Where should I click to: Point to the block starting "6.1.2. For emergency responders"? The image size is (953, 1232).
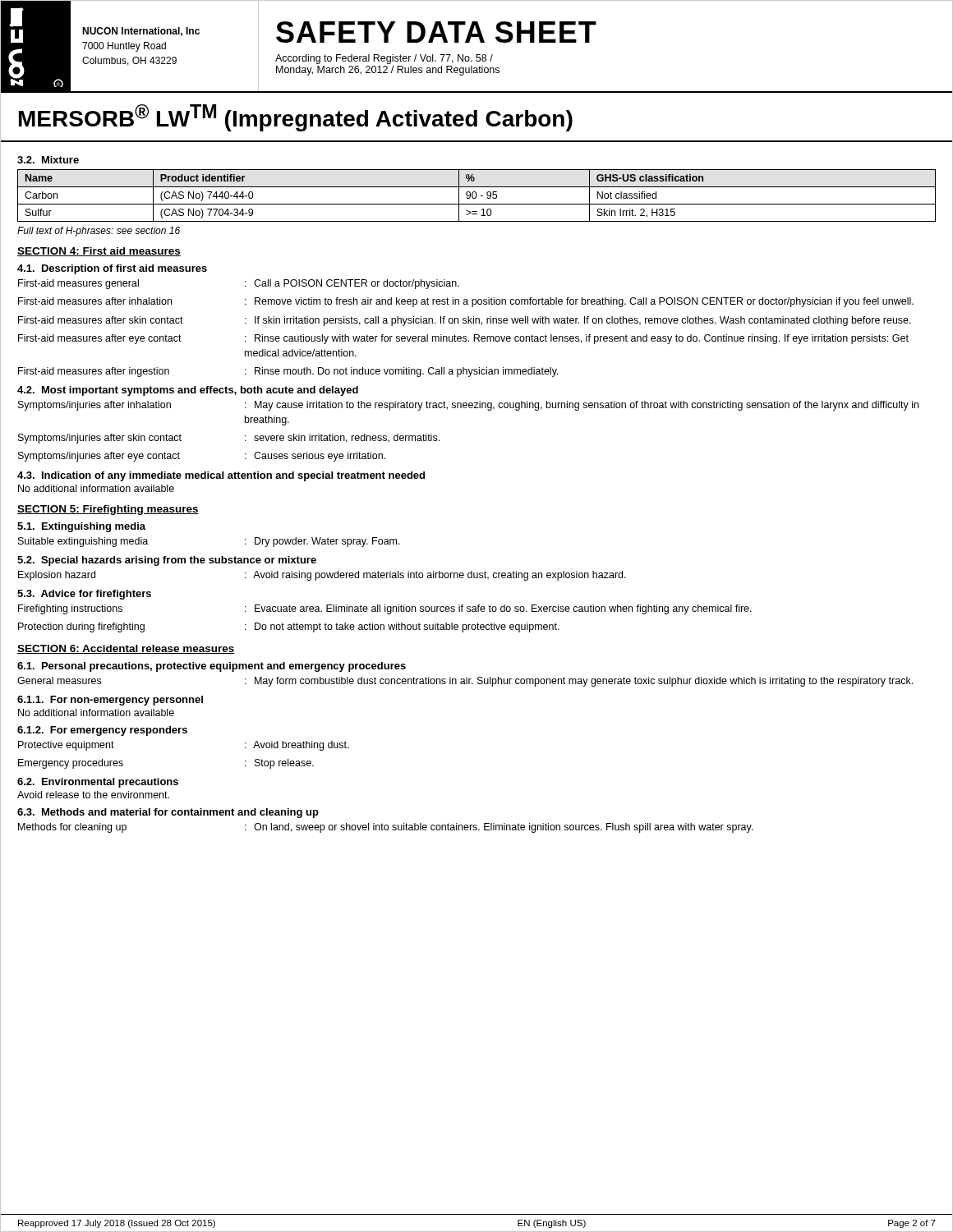point(102,730)
